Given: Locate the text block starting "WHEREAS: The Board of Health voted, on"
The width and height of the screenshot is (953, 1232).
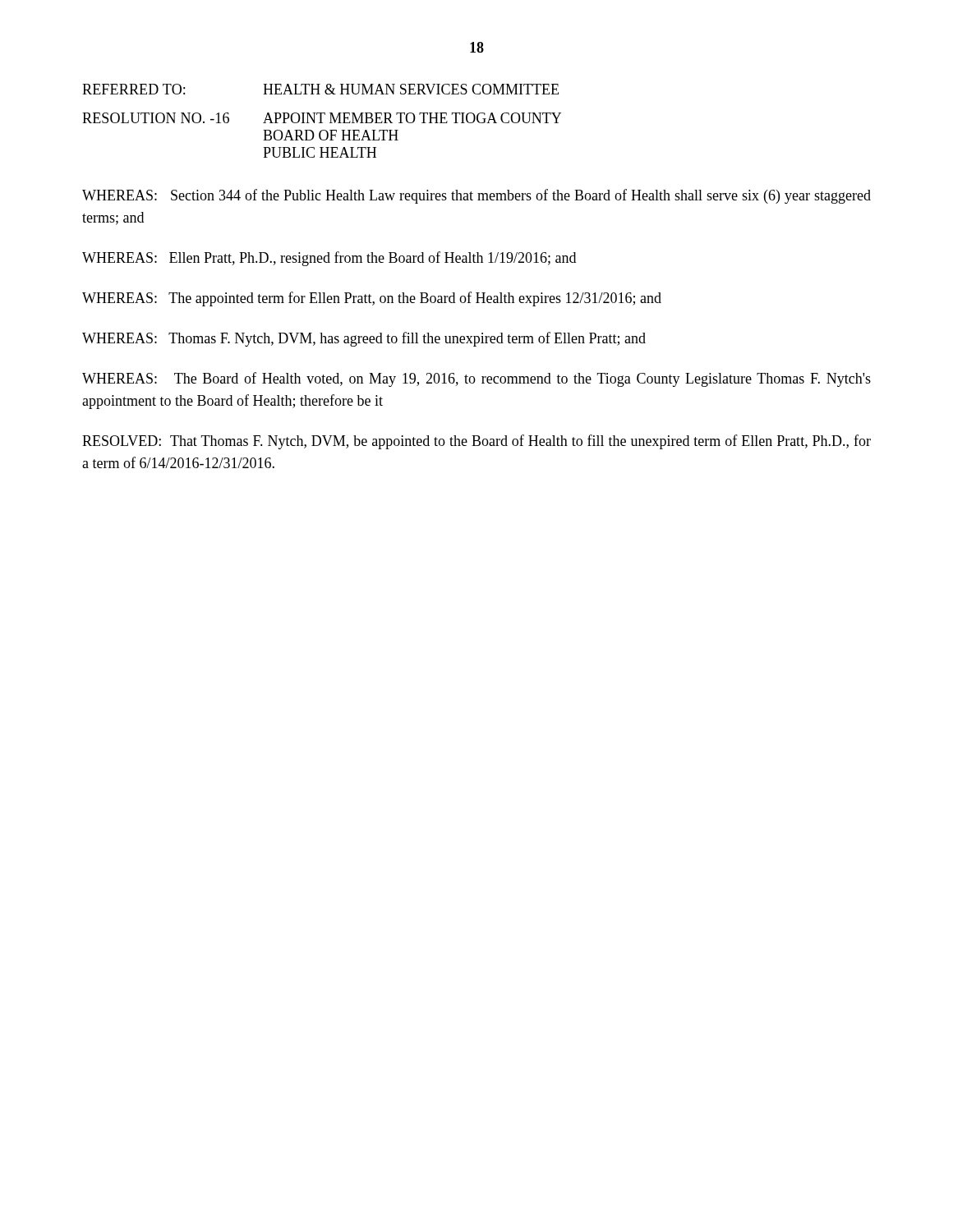Looking at the screenshot, I should 476,390.
